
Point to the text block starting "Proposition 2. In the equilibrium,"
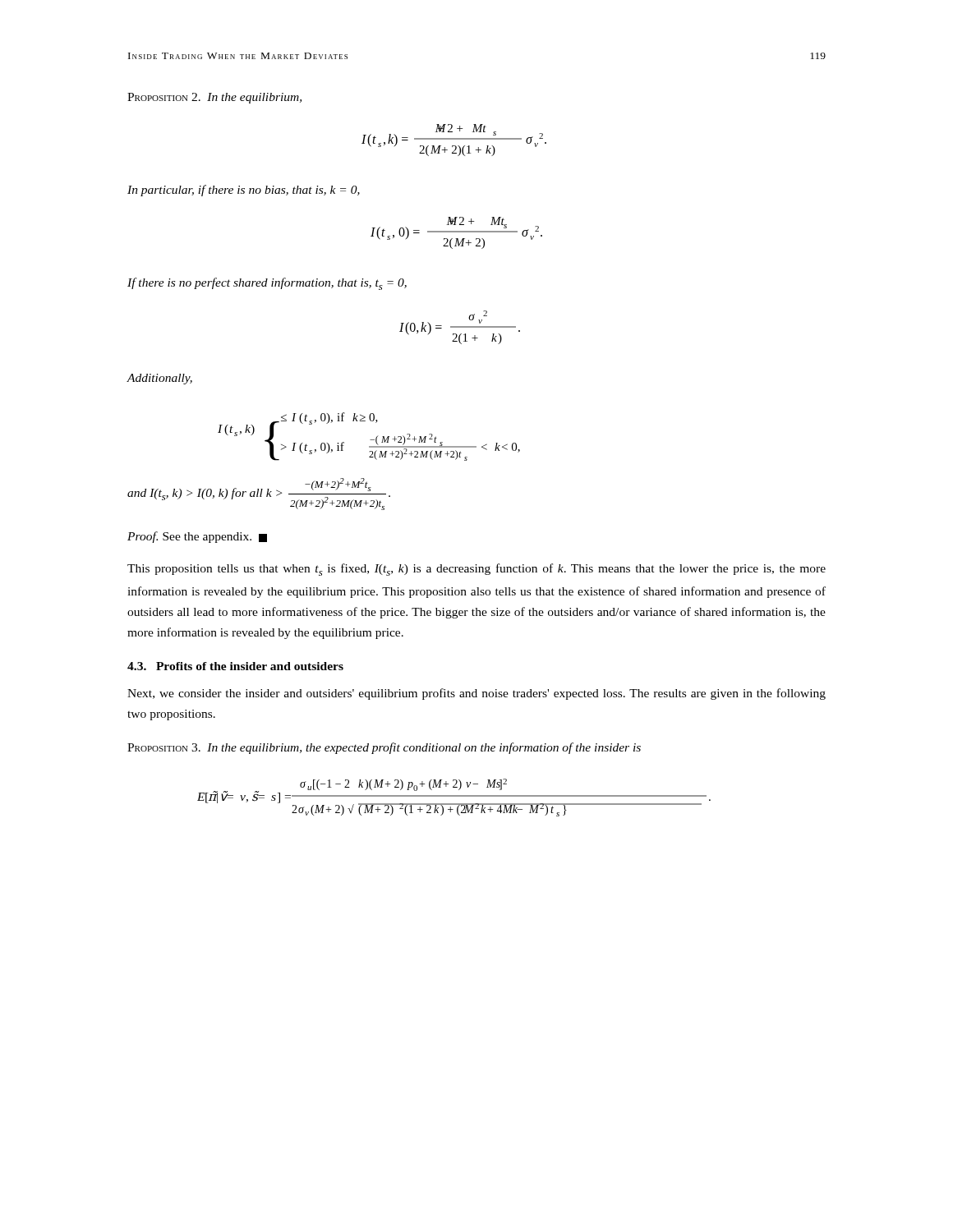coord(215,97)
